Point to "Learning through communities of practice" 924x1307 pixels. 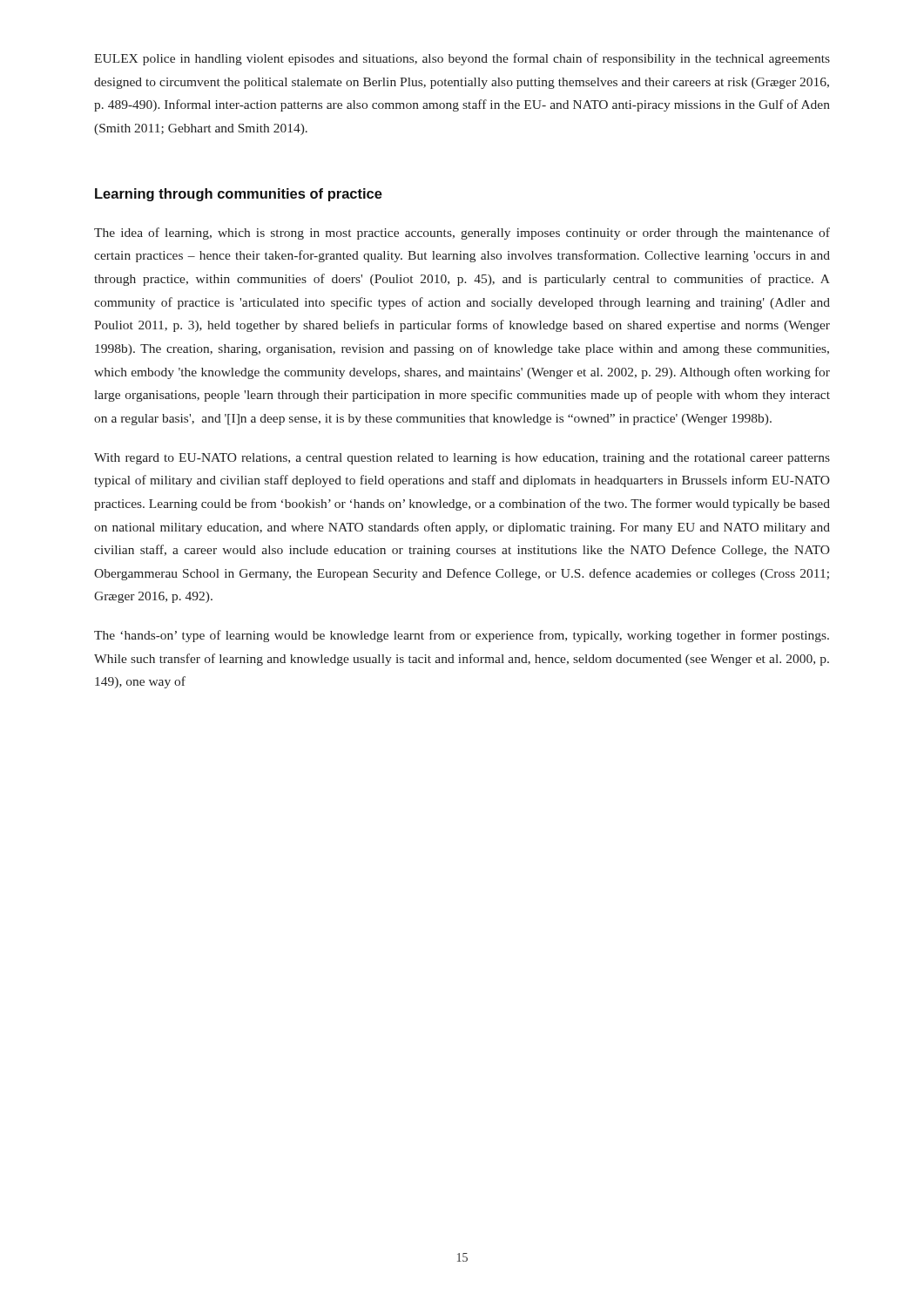pos(238,193)
